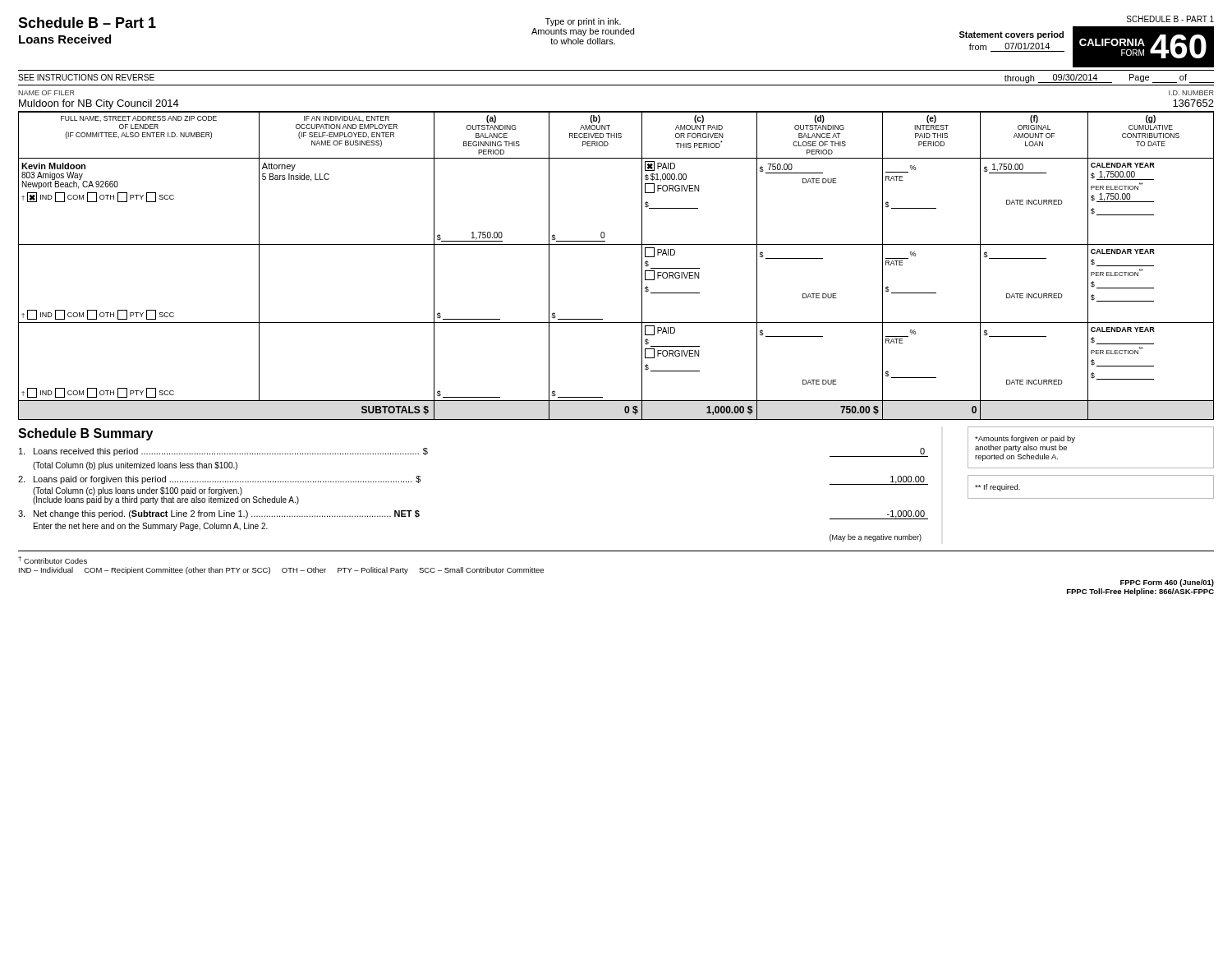Navigate to the element starting "Schedule B – Part 1 Loans Received"
The height and width of the screenshot is (954, 1232).
[141, 30]
